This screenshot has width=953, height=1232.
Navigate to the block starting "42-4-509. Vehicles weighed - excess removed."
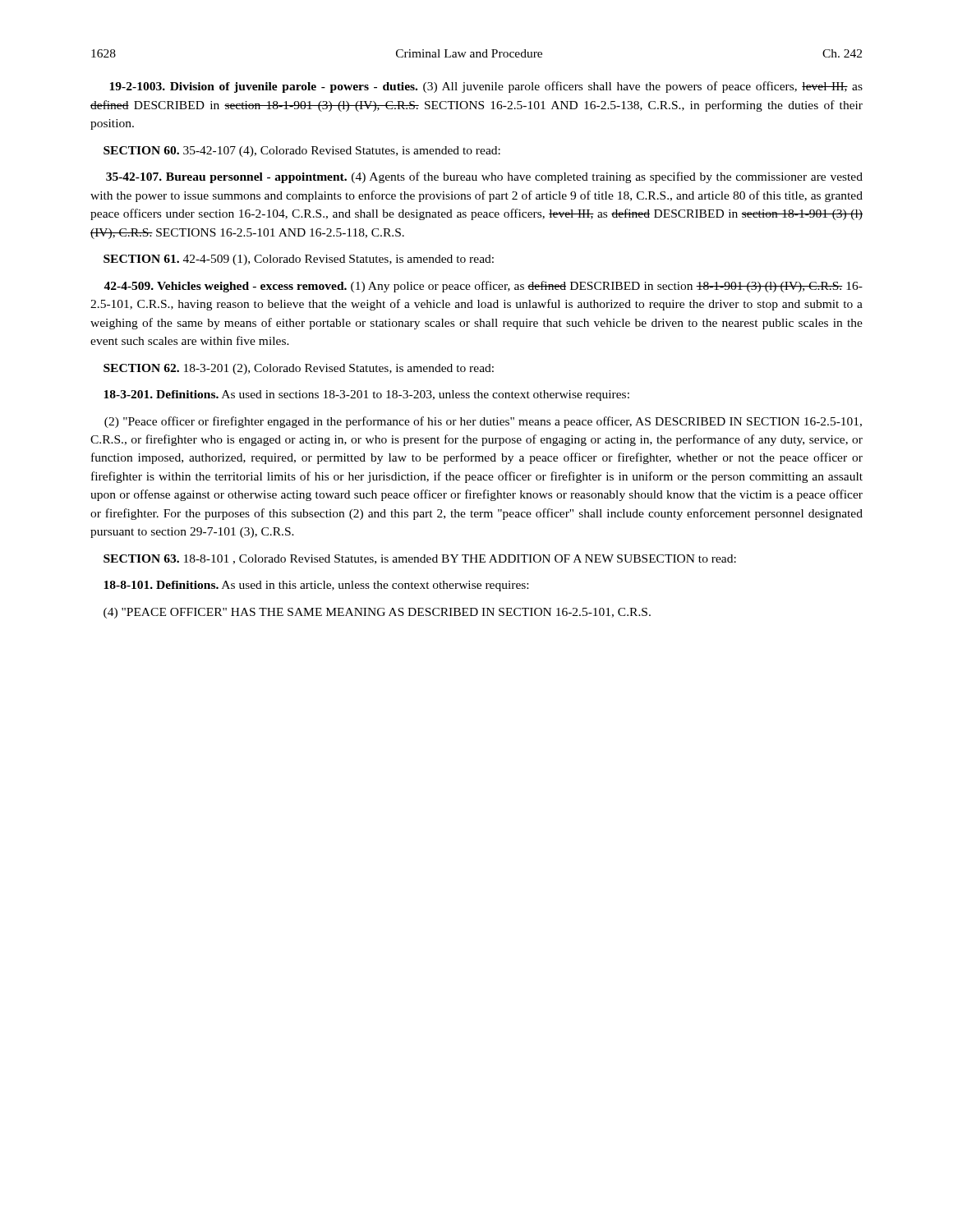click(476, 313)
